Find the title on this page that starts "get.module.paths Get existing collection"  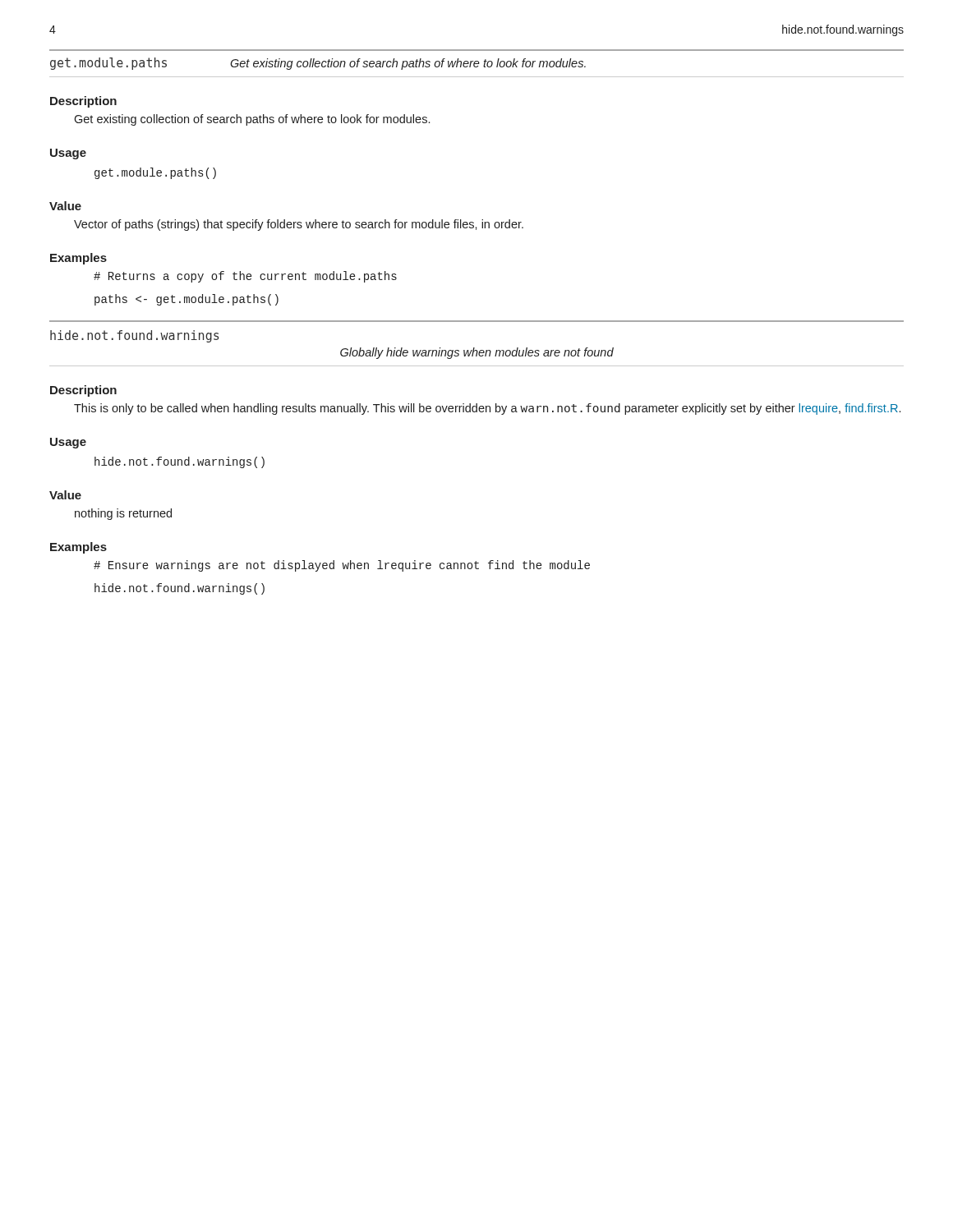318,64
